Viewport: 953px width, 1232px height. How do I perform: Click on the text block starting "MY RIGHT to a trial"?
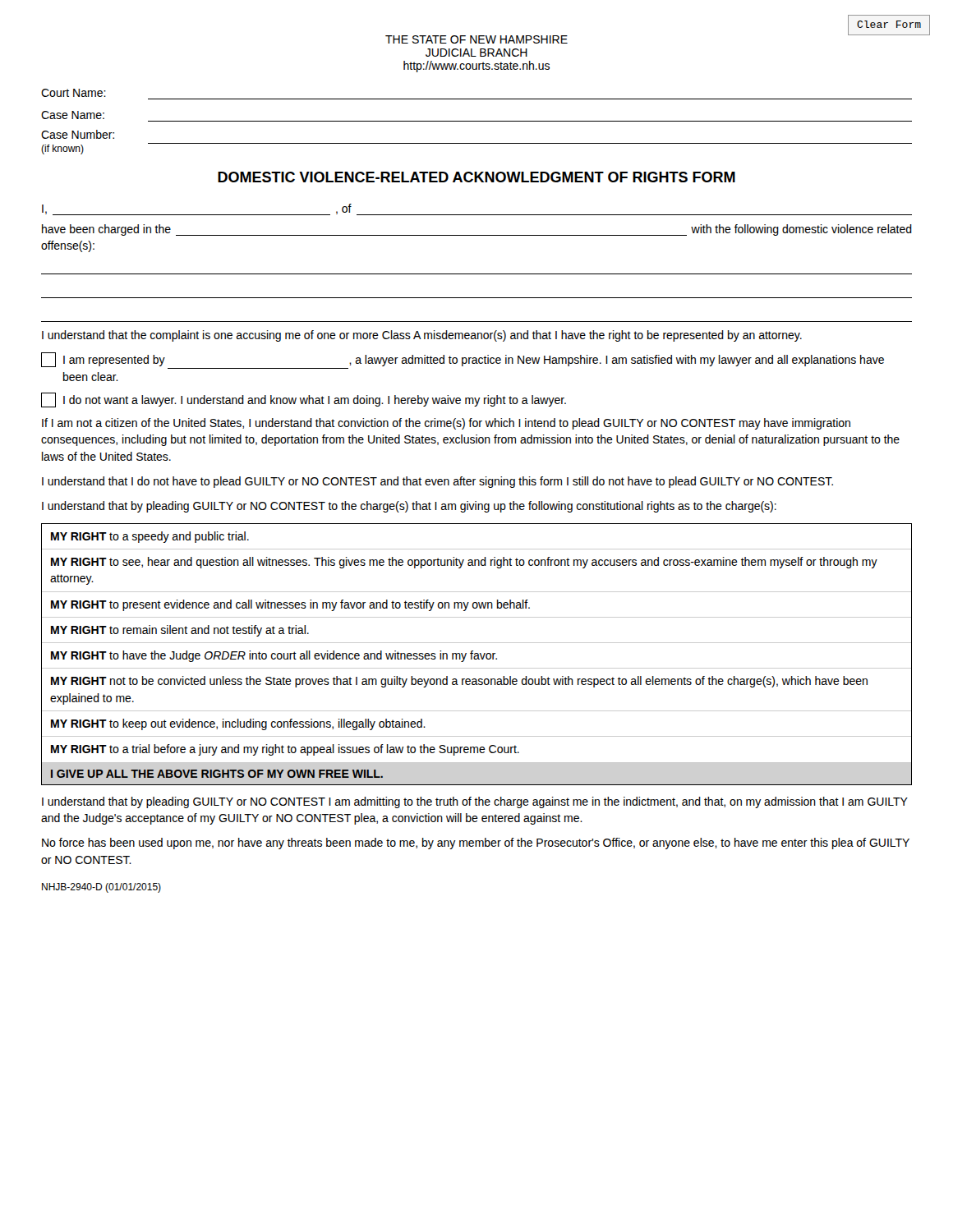click(x=285, y=749)
